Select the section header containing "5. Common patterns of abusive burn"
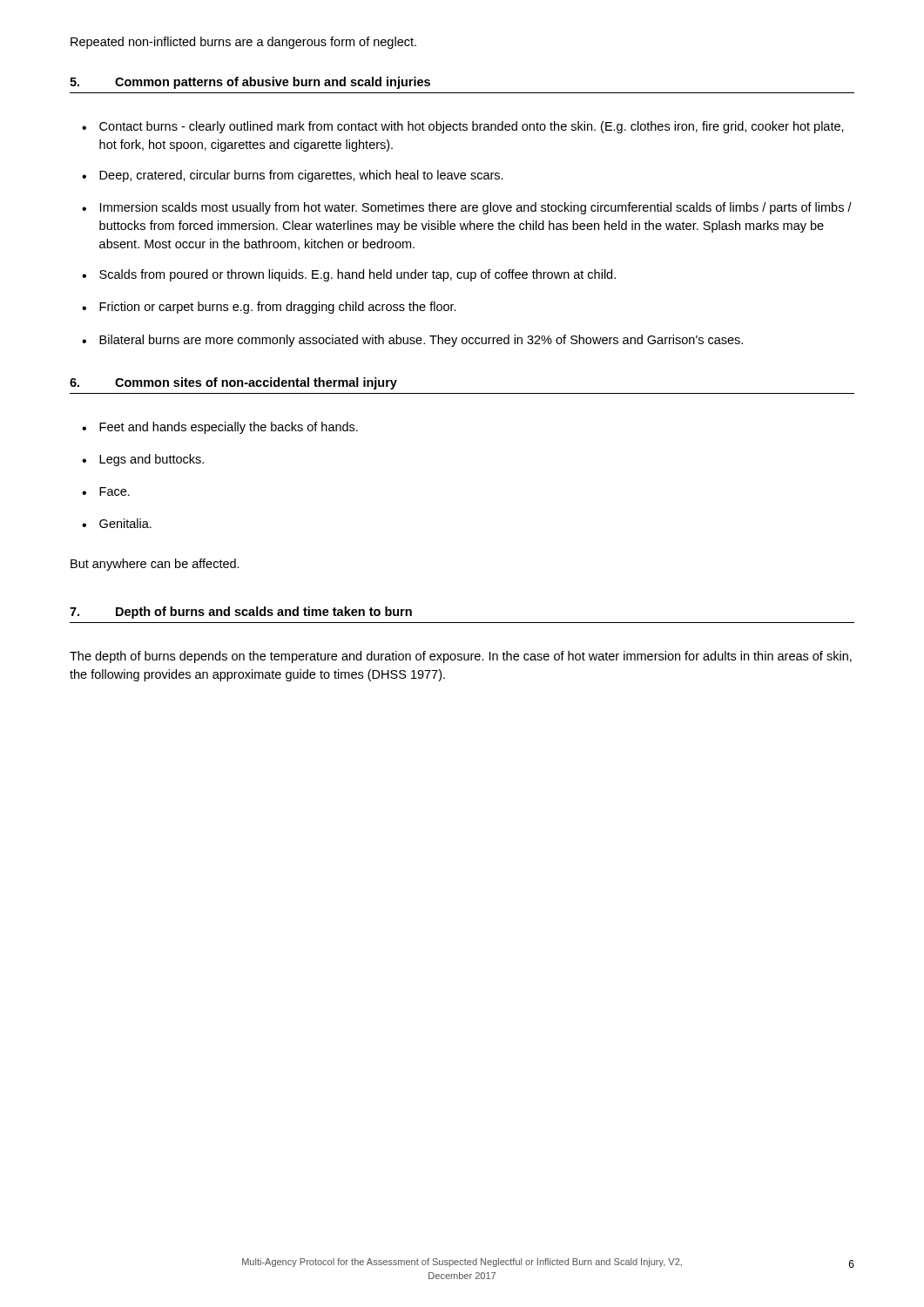This screenshot has height=1307, width=924. pos(250,82)
